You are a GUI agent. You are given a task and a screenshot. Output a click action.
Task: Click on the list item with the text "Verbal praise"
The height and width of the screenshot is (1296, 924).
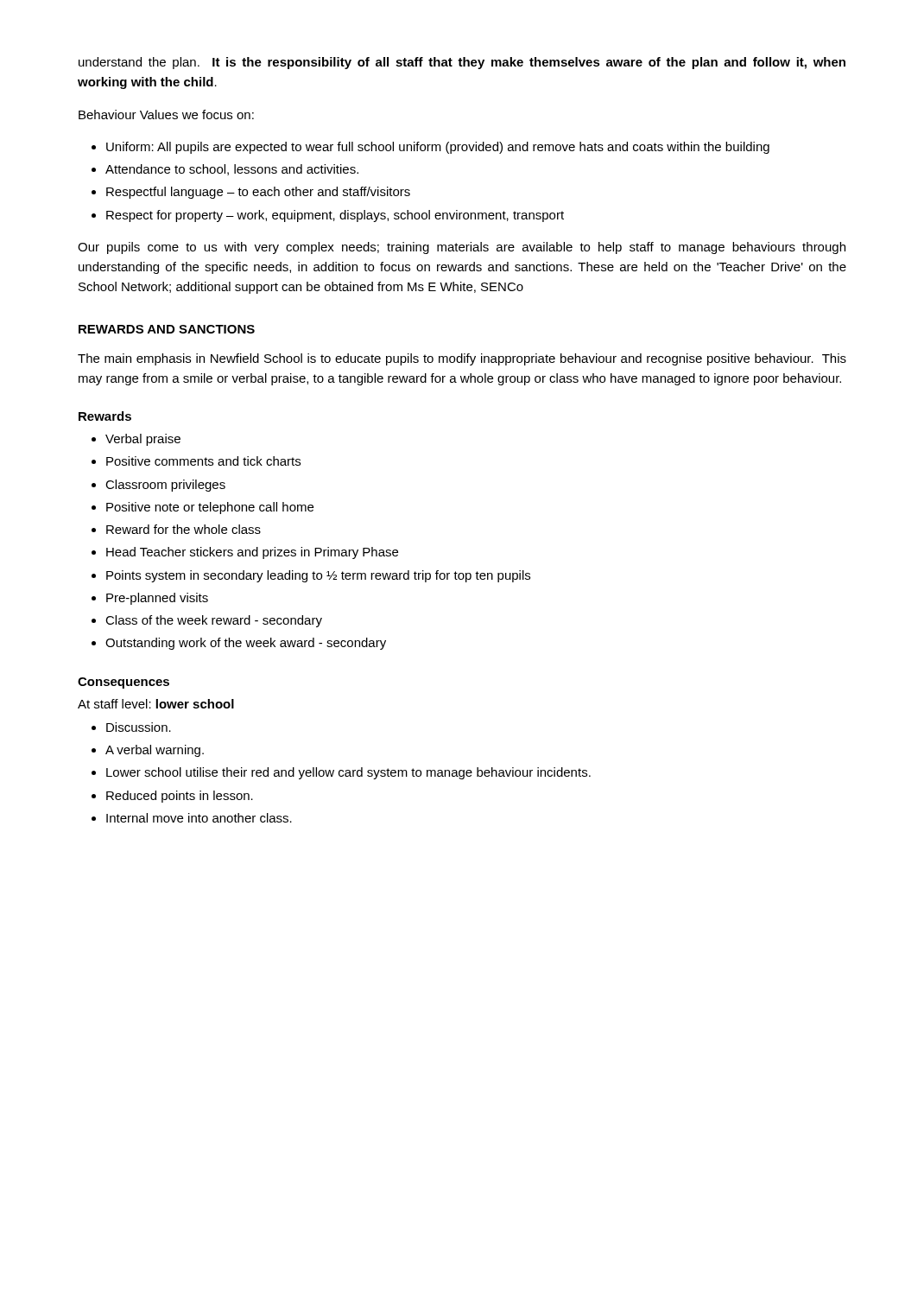[143, 439]
